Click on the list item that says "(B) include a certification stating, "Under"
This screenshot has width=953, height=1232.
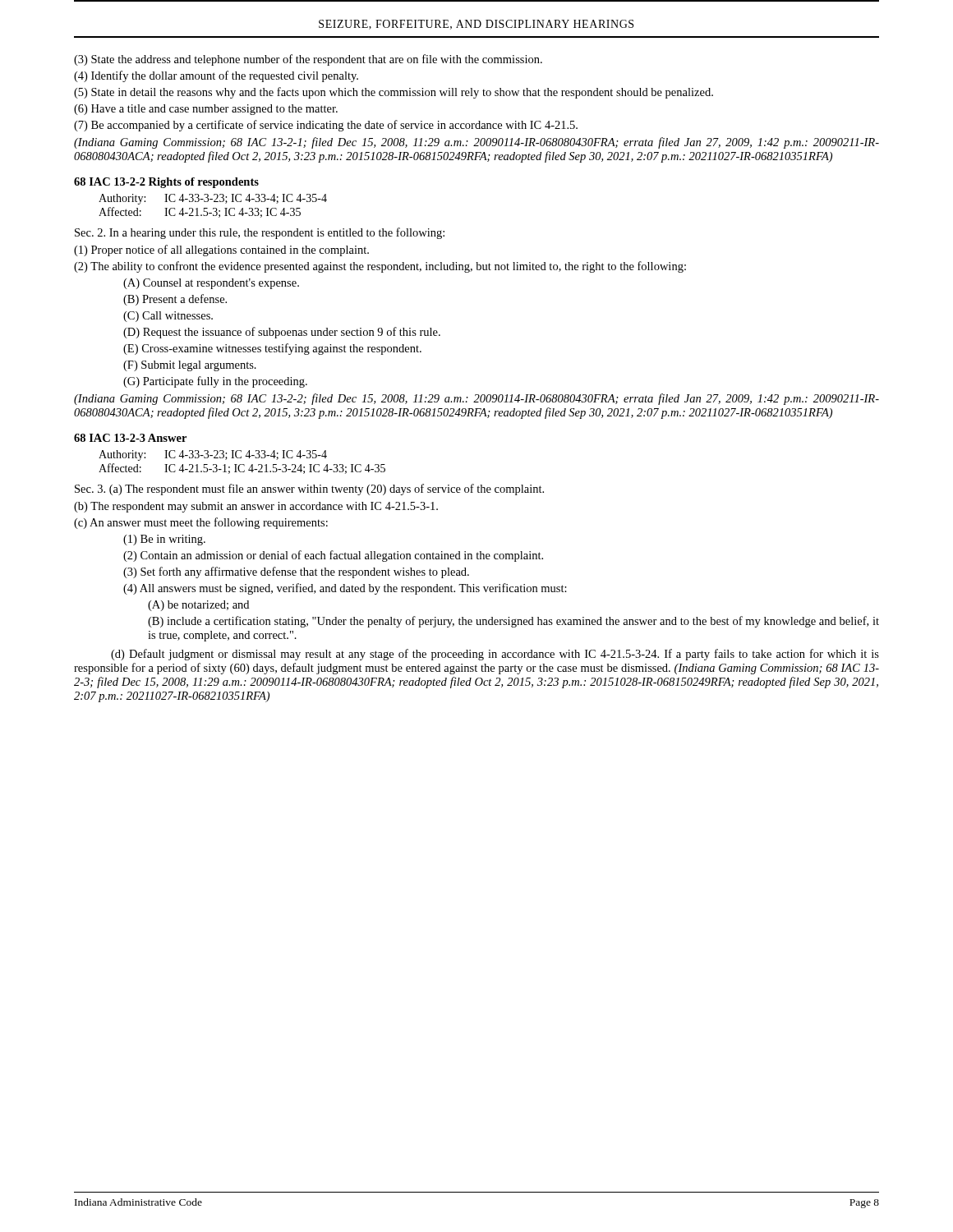point(513,628)
